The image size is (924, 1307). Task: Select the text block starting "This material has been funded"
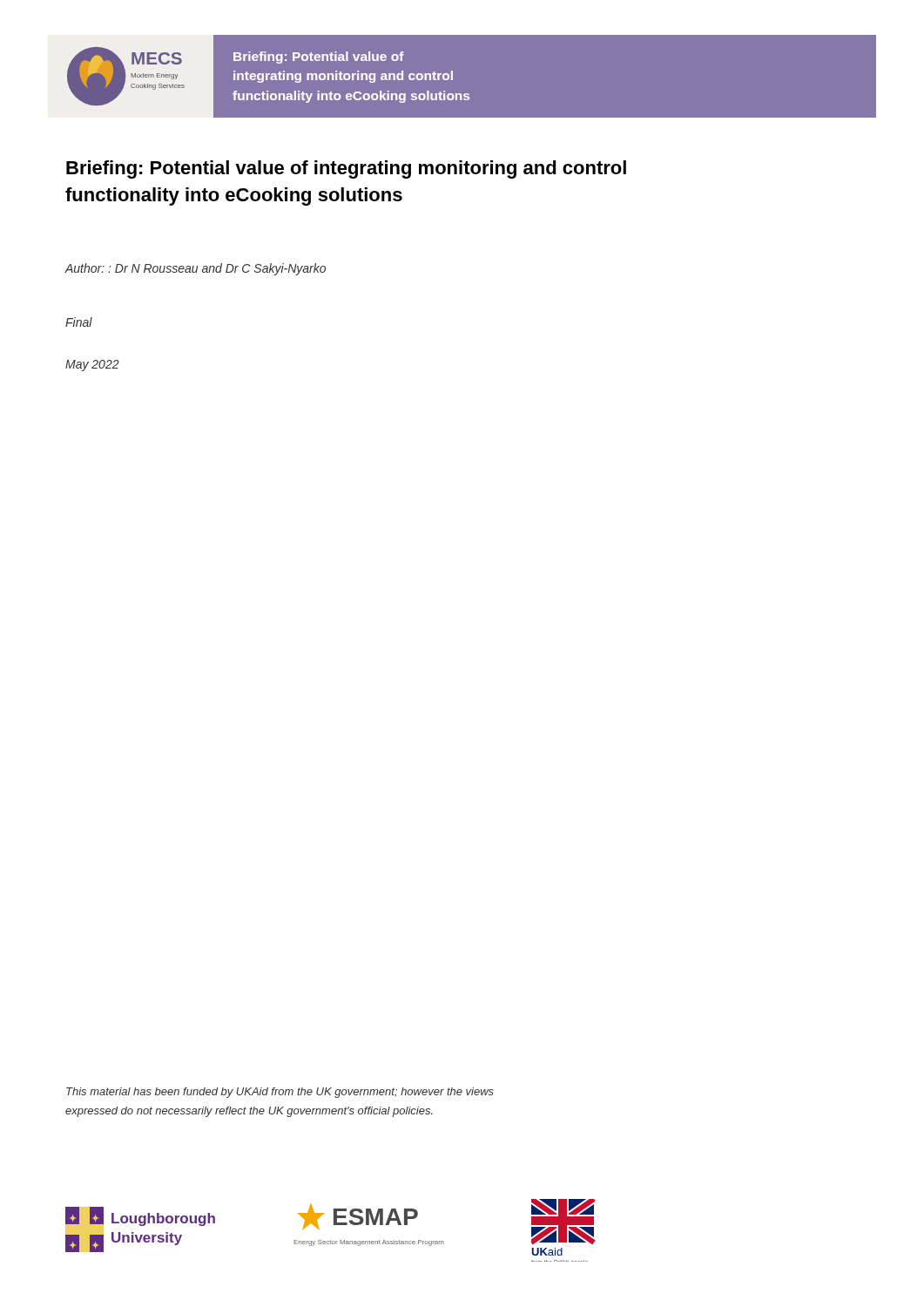(x=462, y=1101)
